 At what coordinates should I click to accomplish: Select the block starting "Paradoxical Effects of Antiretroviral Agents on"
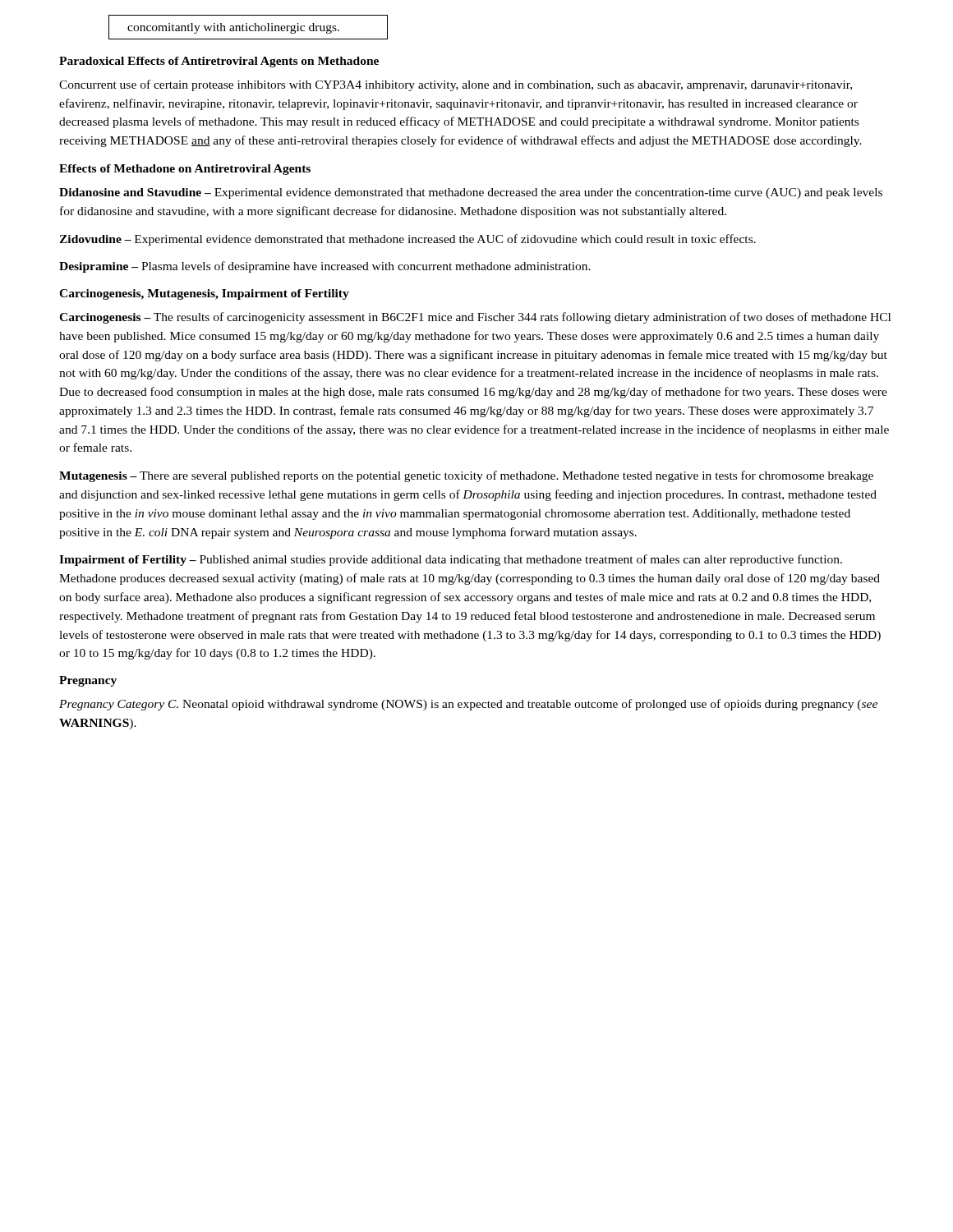click(x=219, y=60)
